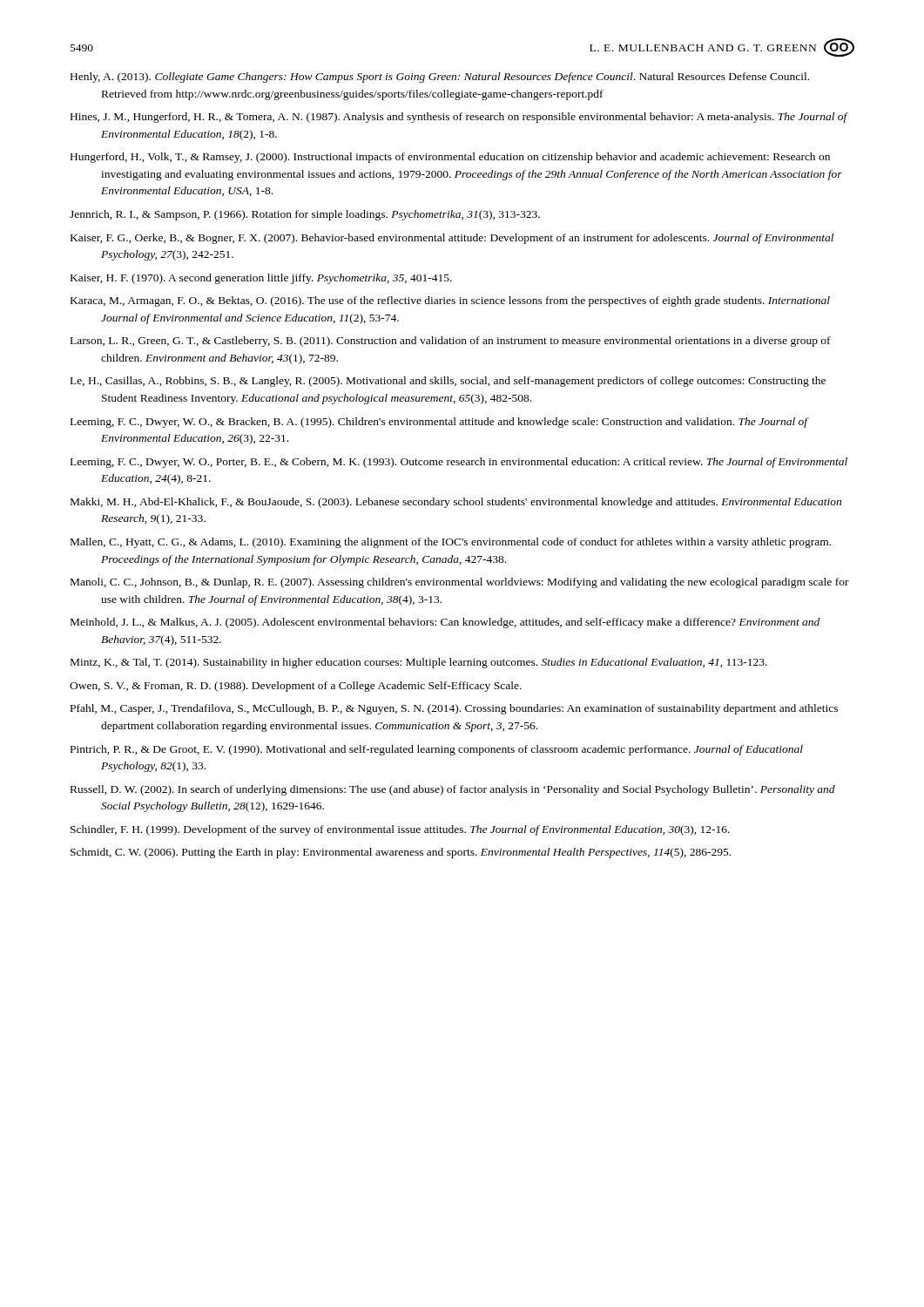The width and height of the screenshot is (924, 1307).
Task: Point to the block starting "Kaiser, F. G.,"
Action: click(x=452, y=246)
